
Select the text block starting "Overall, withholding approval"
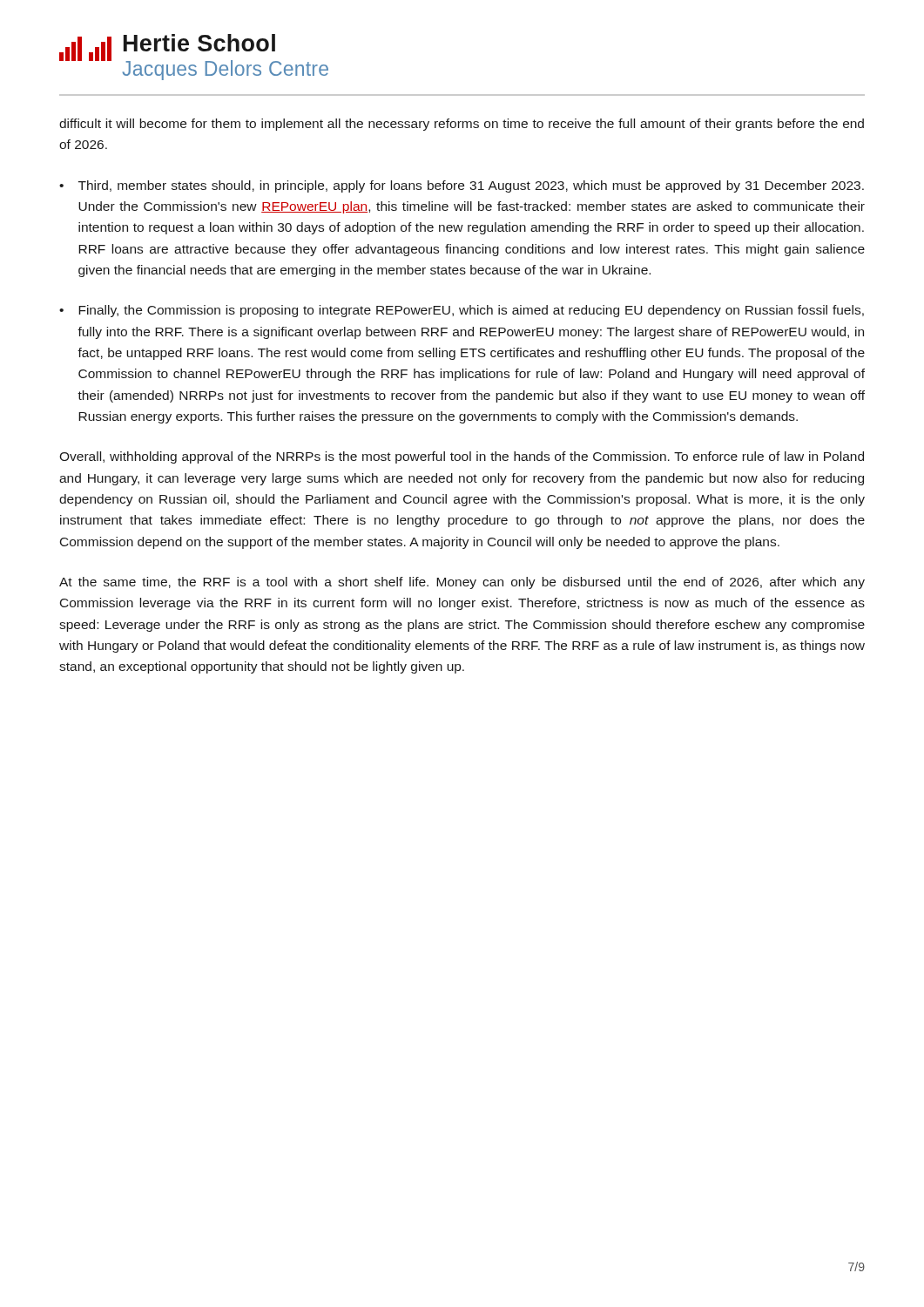pyautogui.click(x=462, y=499)
